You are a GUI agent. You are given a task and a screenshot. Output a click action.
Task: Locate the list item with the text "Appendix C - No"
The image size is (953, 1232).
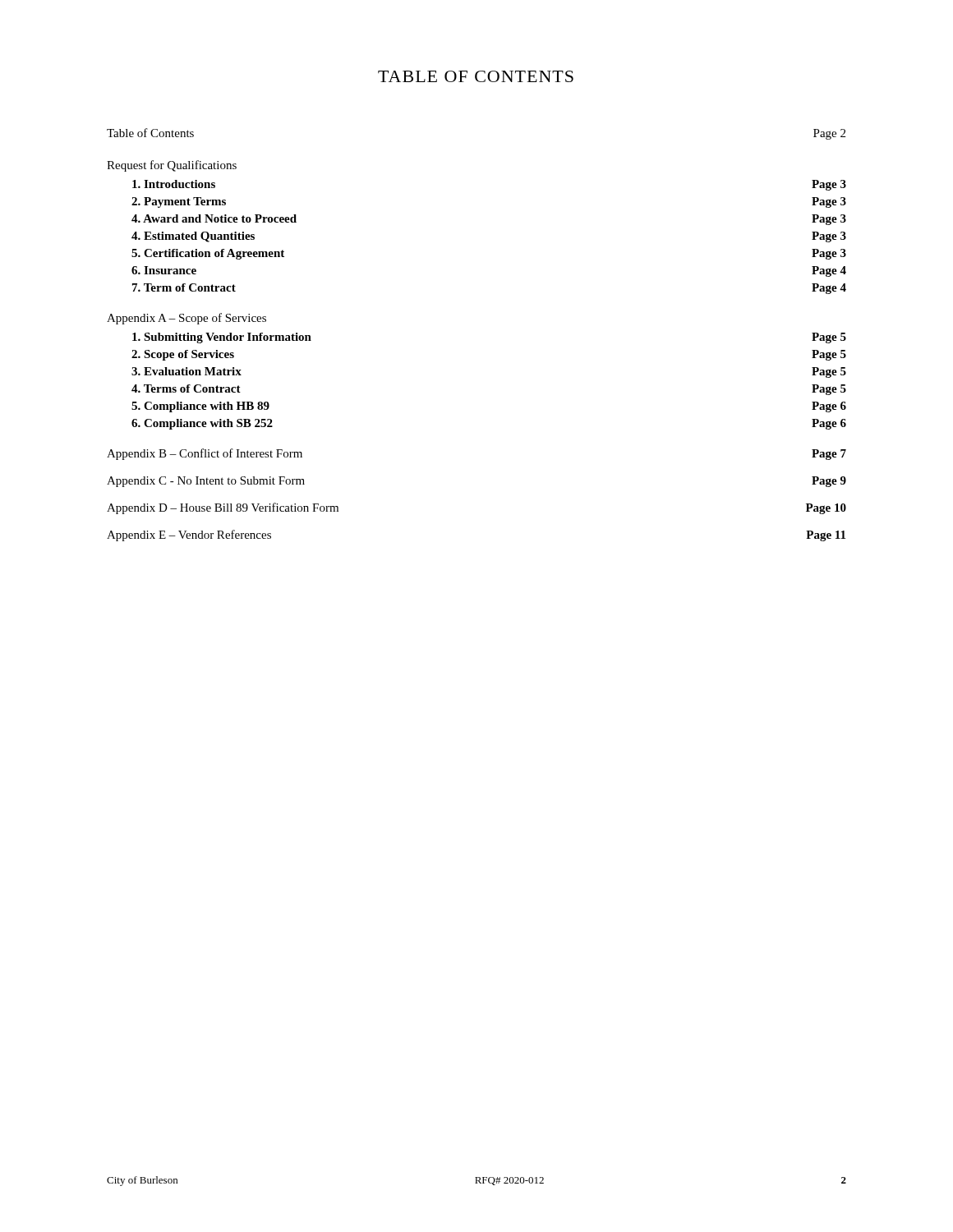click(x=204, y=482)
